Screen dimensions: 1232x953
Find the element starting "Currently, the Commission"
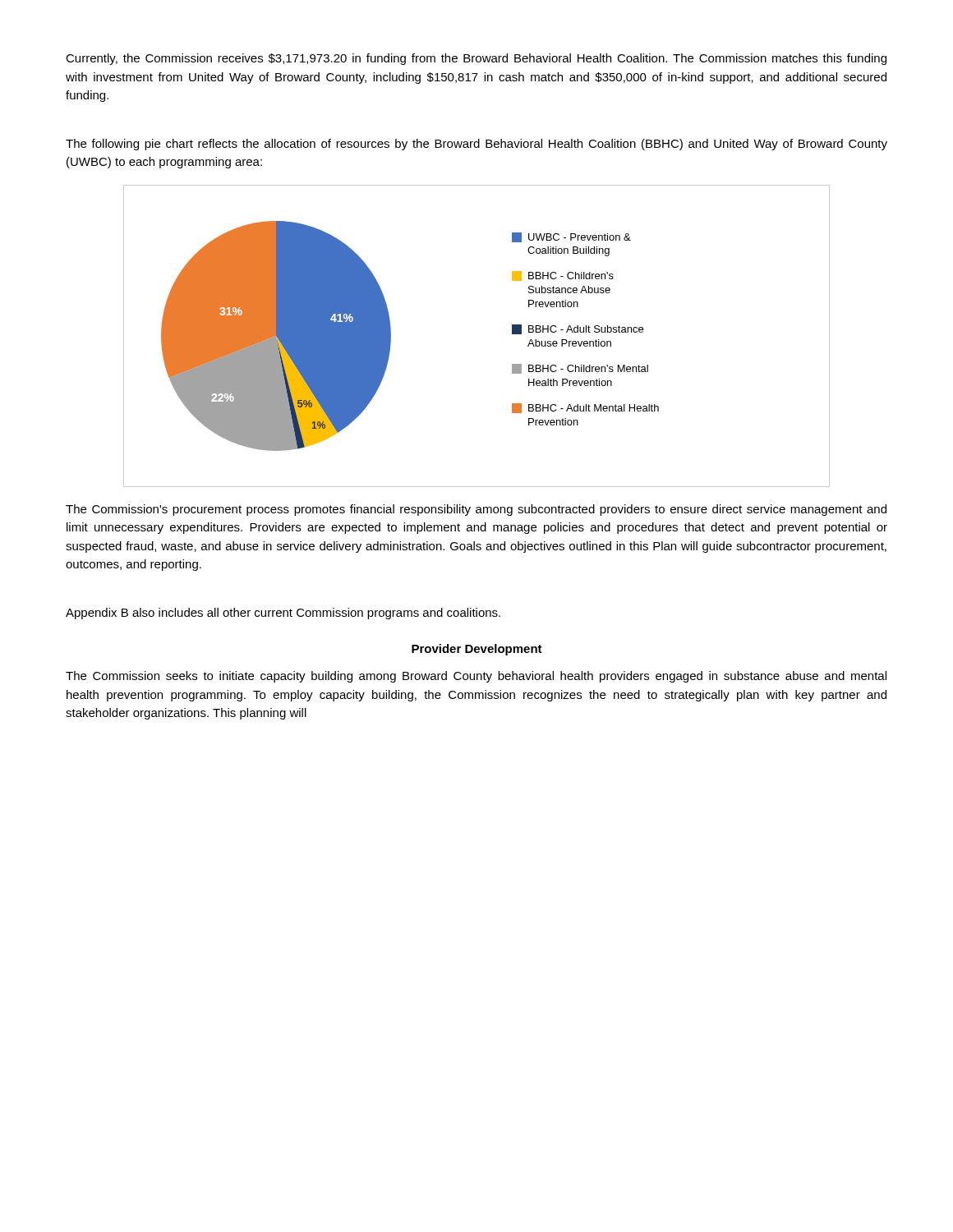[x=476, y=76]
